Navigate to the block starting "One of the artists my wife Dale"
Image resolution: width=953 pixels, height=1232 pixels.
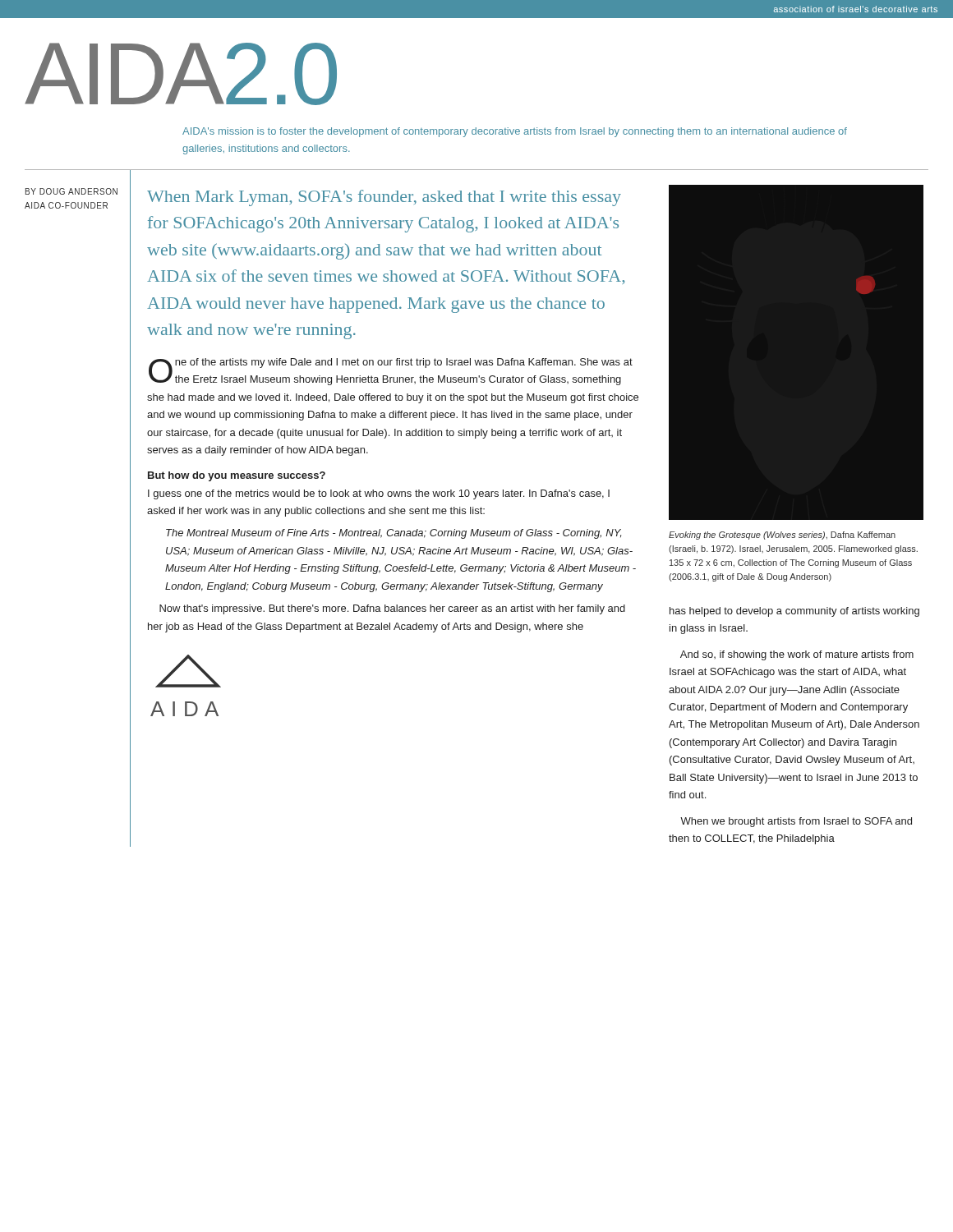pyautogui.click(x=393, y=404)
